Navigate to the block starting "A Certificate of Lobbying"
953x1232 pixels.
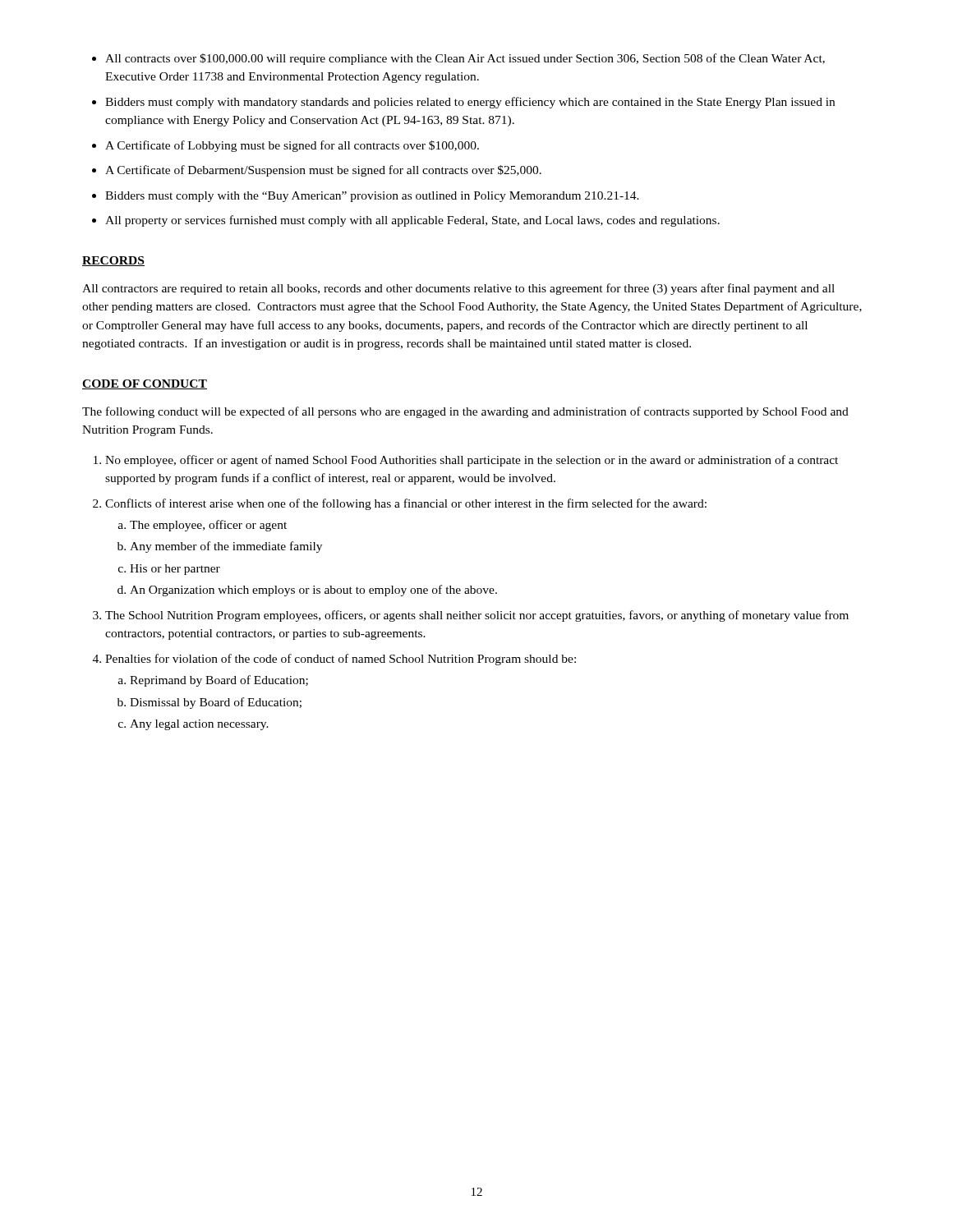[x=292, y=145]
